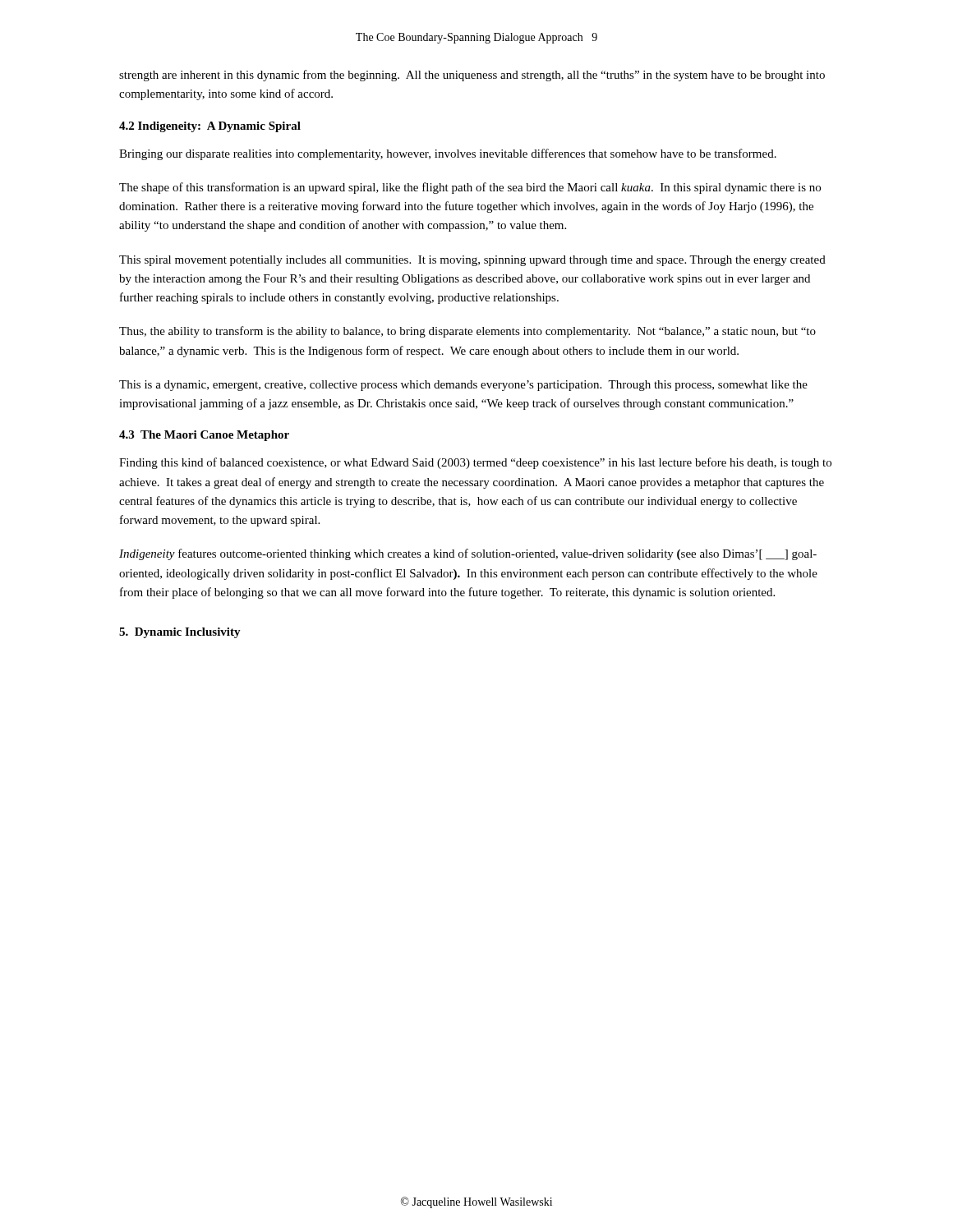Where is the passage that starts "Finding this kind of balanced coexistence,"?
The image size is (953, 1232).
(476, 491)
